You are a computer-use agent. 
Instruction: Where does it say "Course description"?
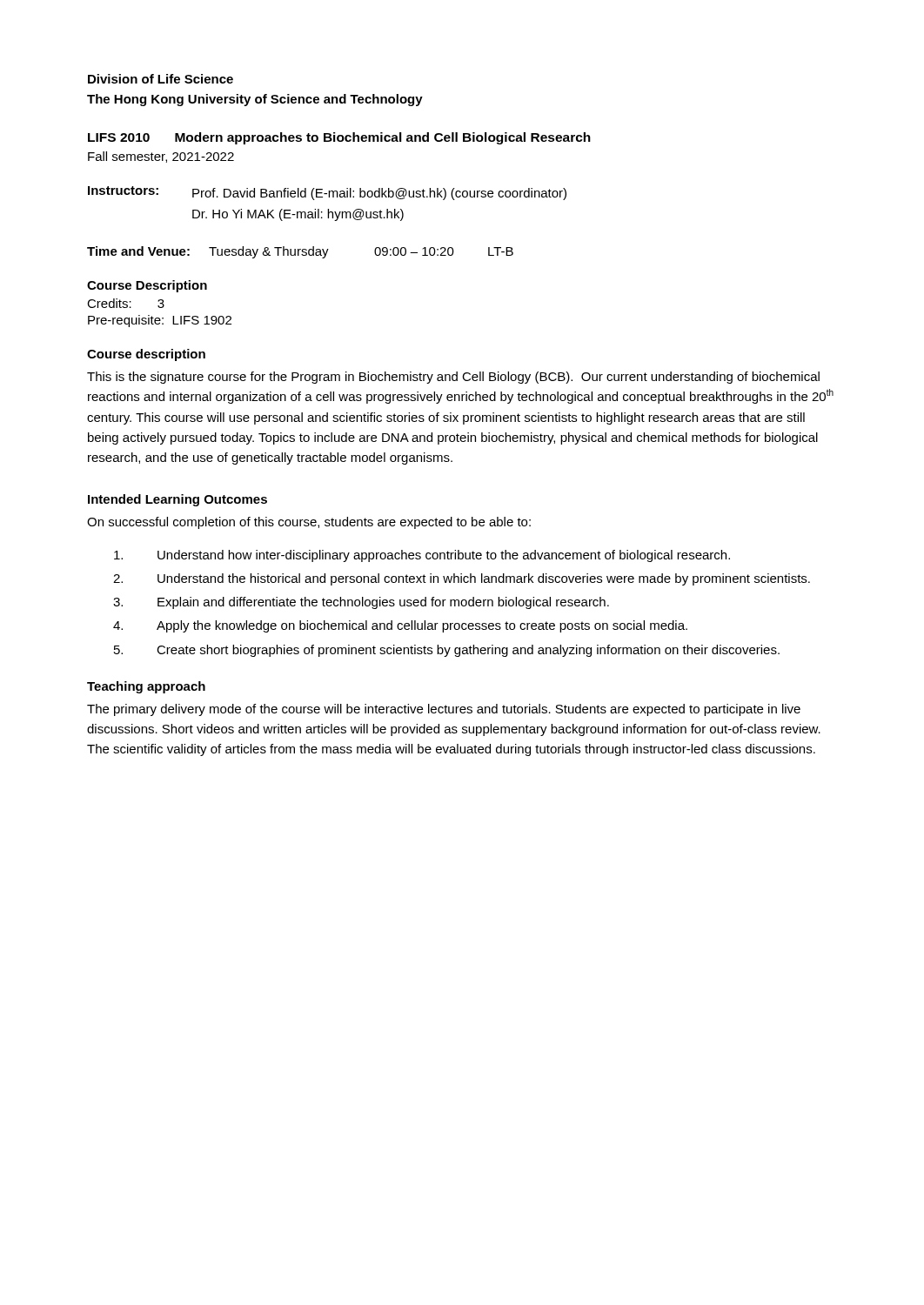click(x=147, y=354)
